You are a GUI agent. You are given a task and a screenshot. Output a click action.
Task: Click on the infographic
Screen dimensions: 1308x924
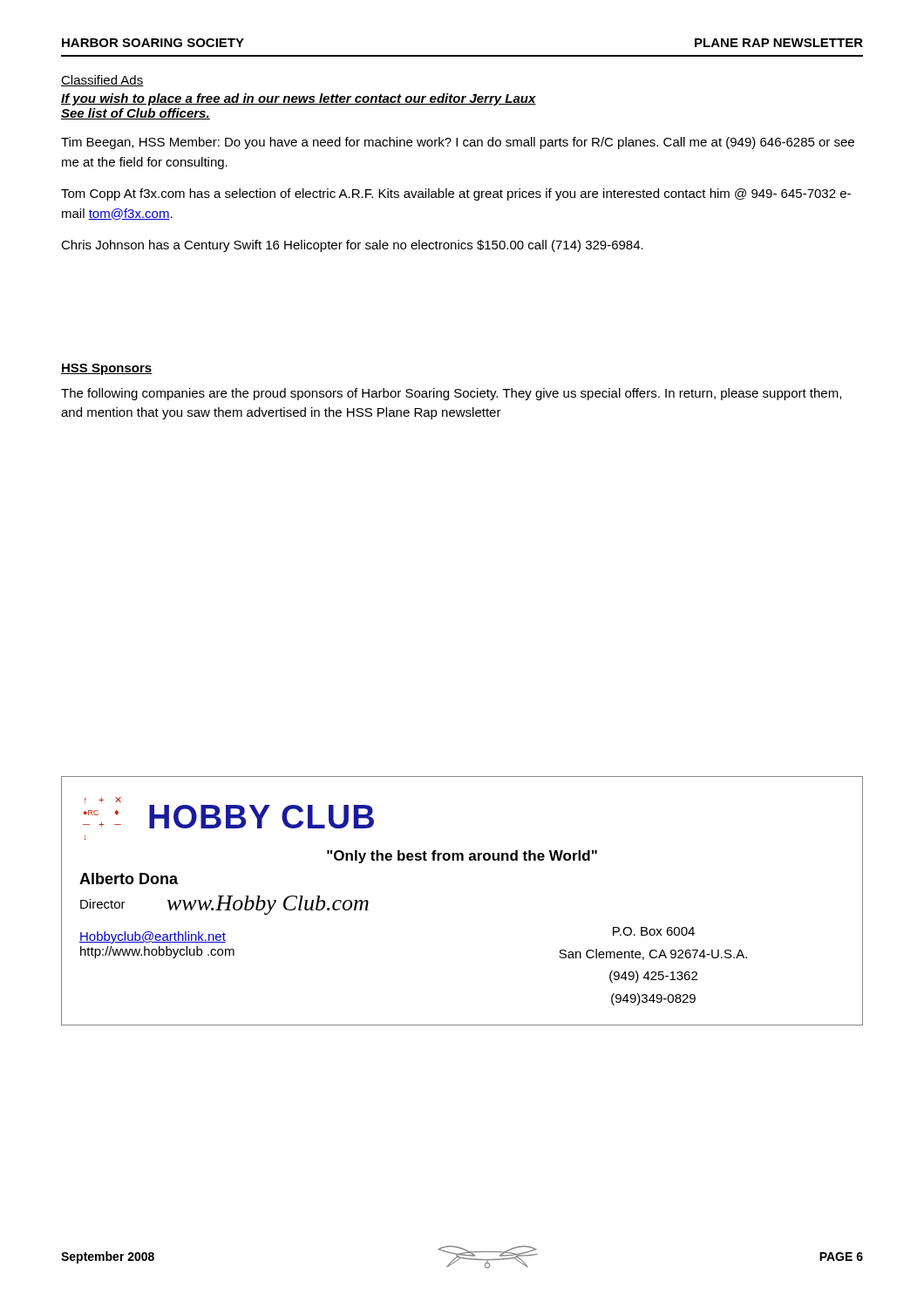462,901
